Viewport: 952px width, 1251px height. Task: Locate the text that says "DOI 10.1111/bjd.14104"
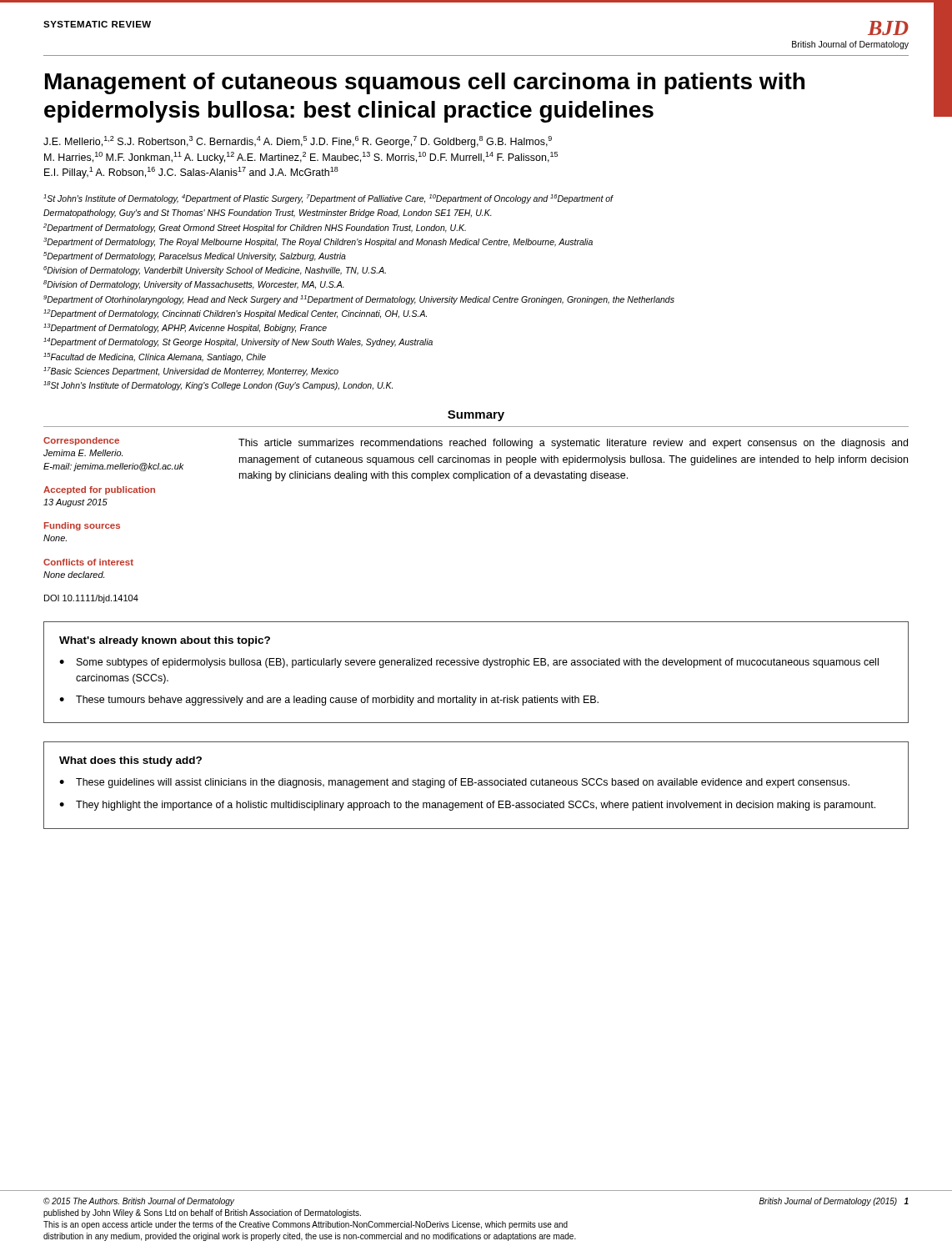[131, 598]
